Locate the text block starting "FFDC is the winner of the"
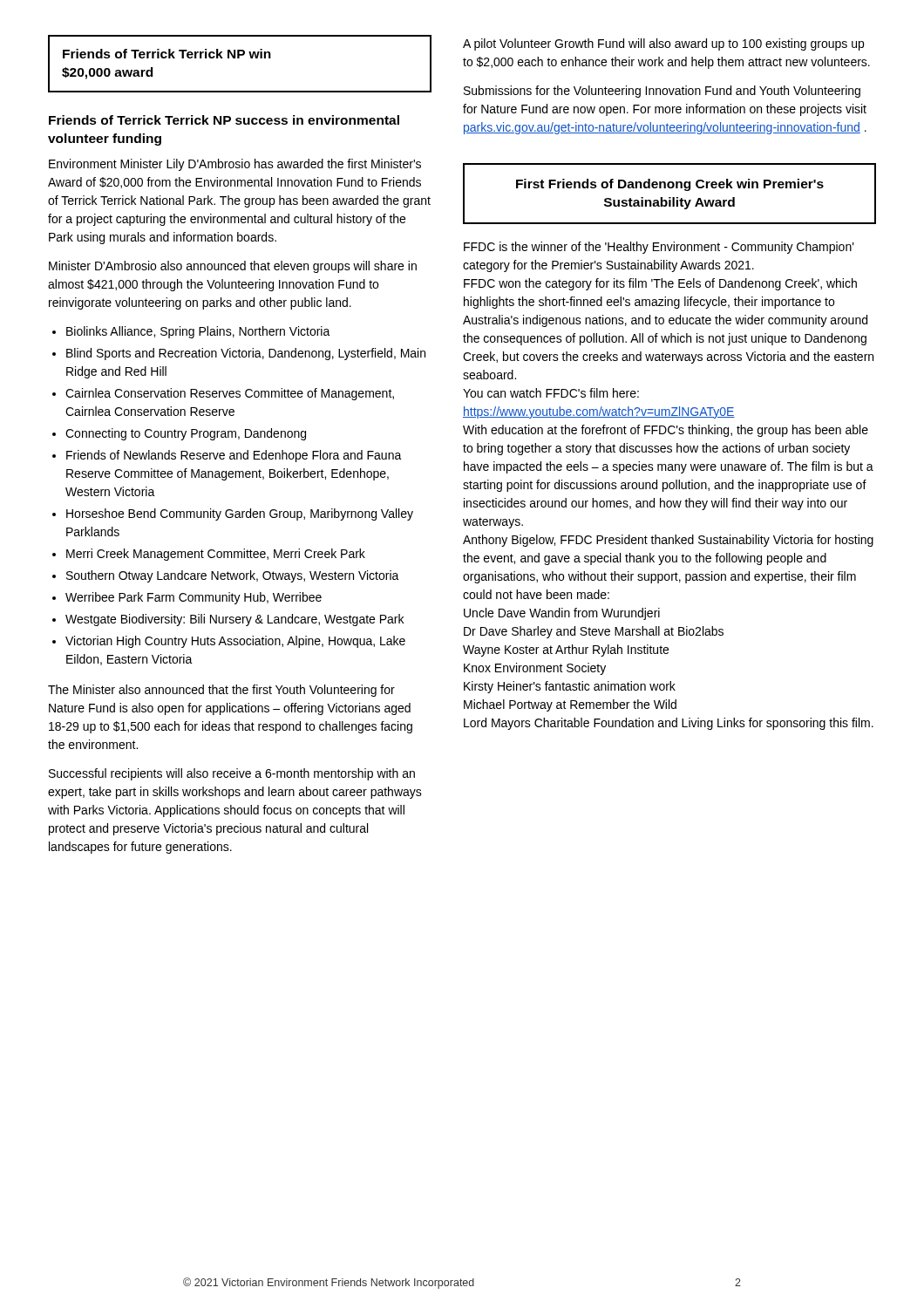The width and height of the screenshot is (924, 1308). point(669,485)
